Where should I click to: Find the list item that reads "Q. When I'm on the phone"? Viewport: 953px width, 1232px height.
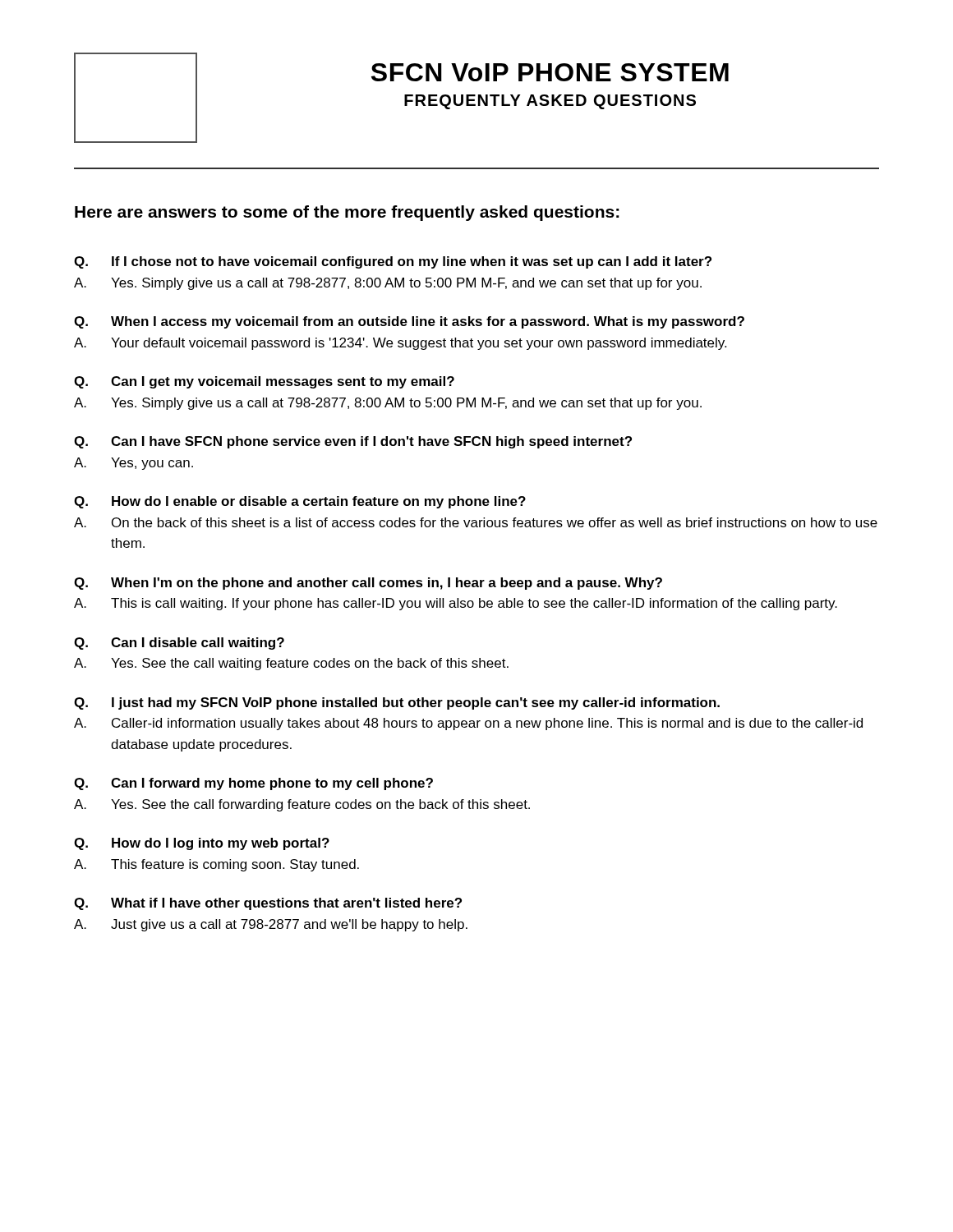click(476, 593)
